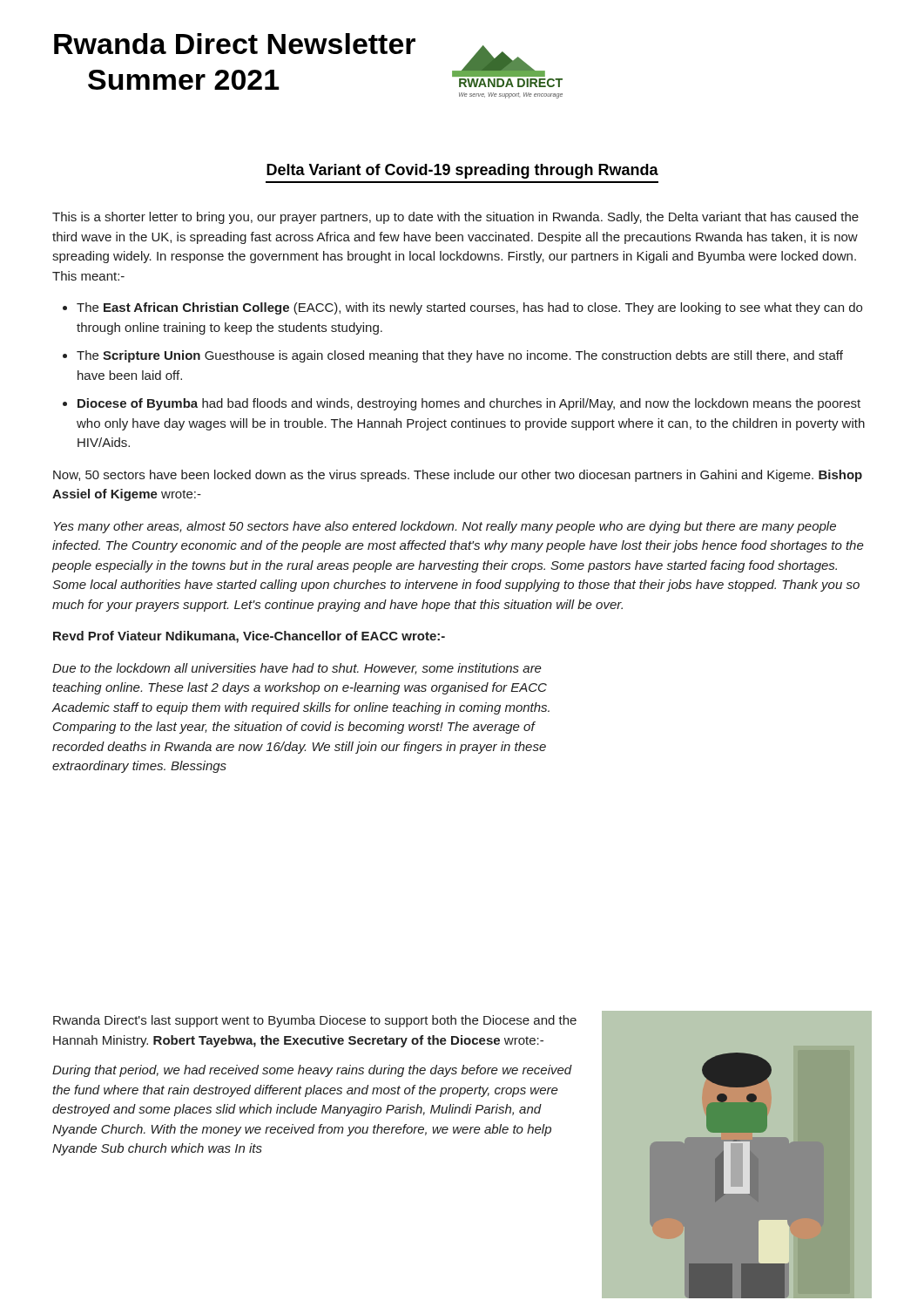Click the passage that begins "The East African Christian College (EACC), with its"
The height and width of the screenshot is (1307, 924).
tap(470, 317)
